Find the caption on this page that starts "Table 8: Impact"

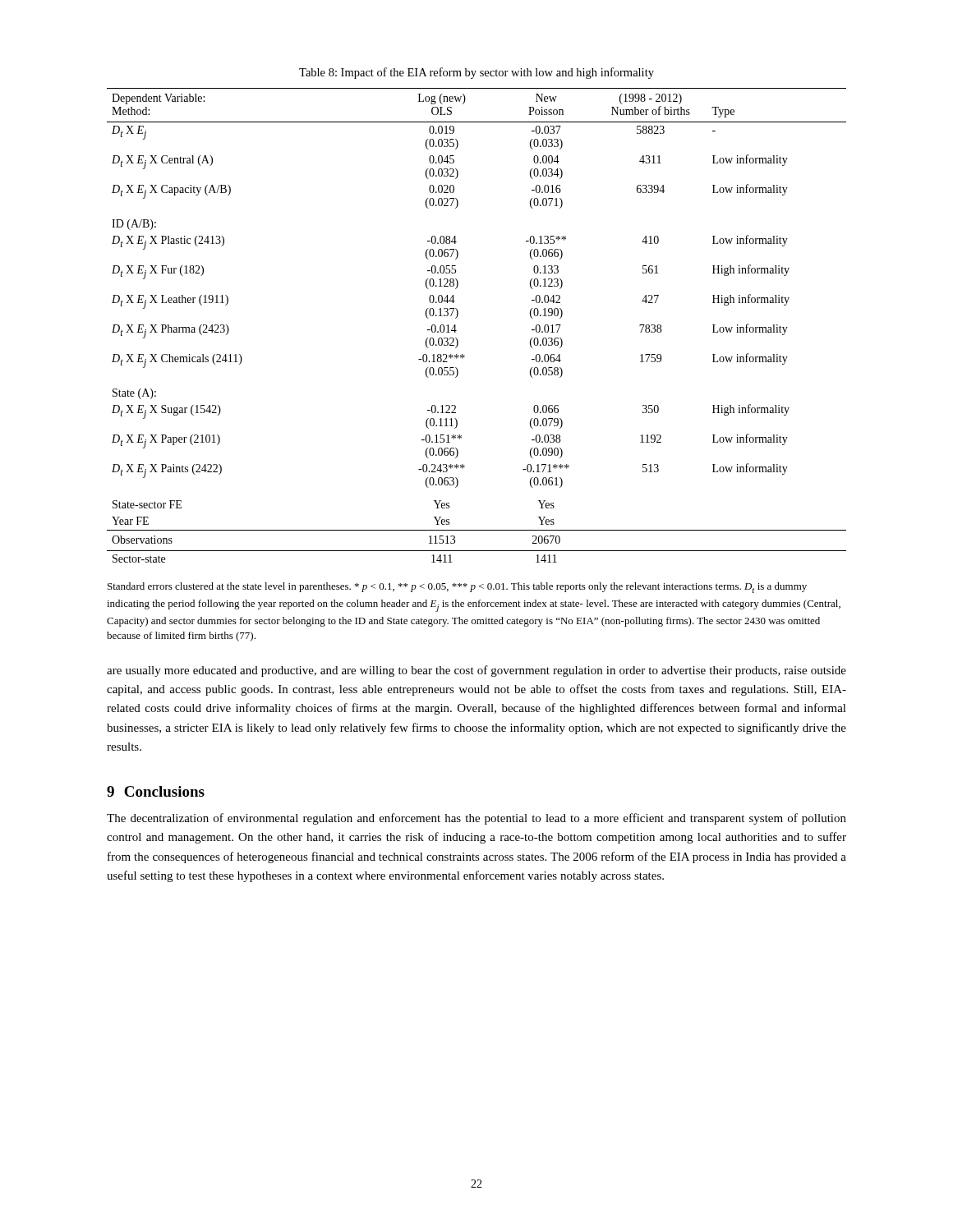click(476, 72)
